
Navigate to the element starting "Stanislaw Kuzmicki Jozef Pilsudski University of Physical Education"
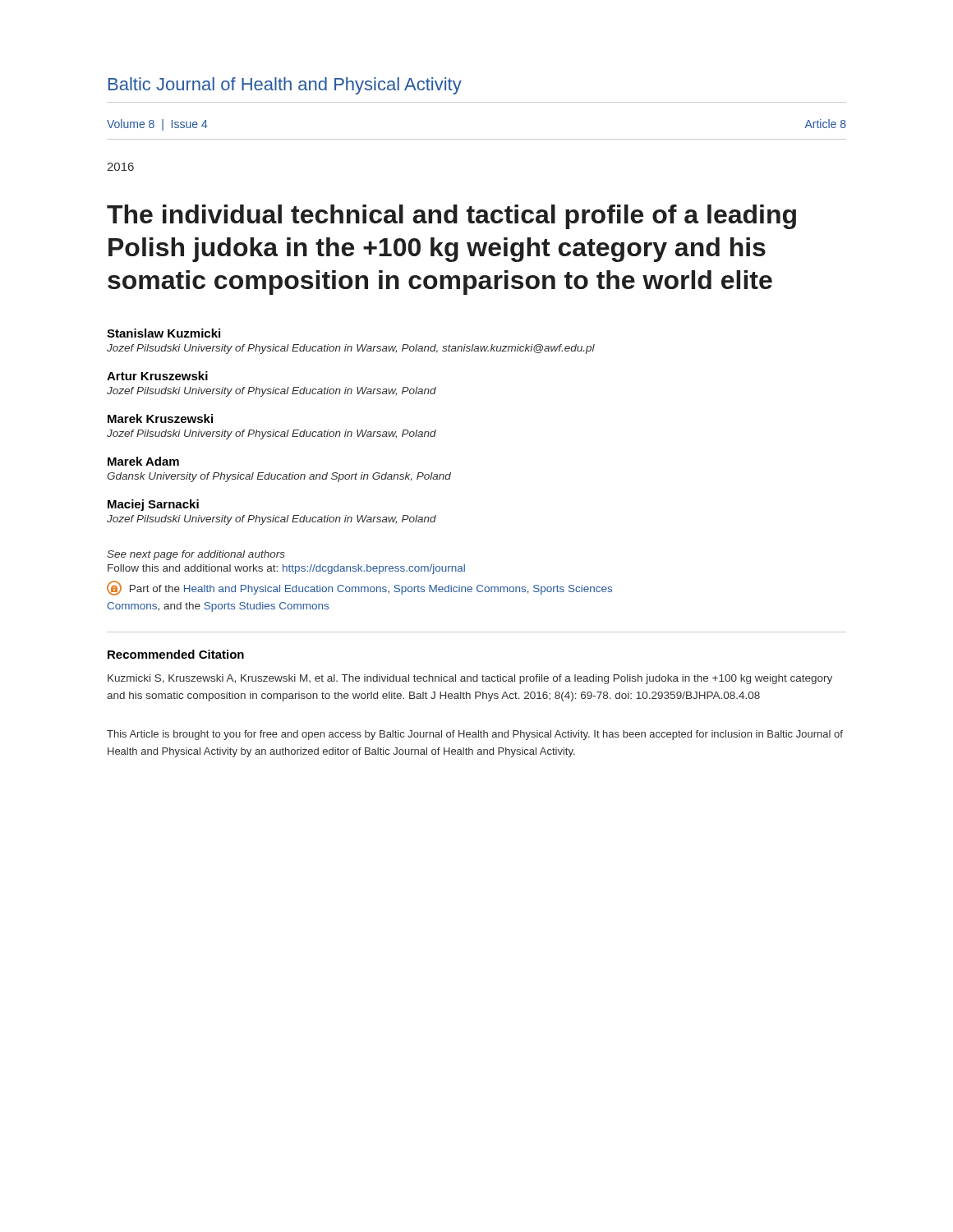click(x=476, y=340)
